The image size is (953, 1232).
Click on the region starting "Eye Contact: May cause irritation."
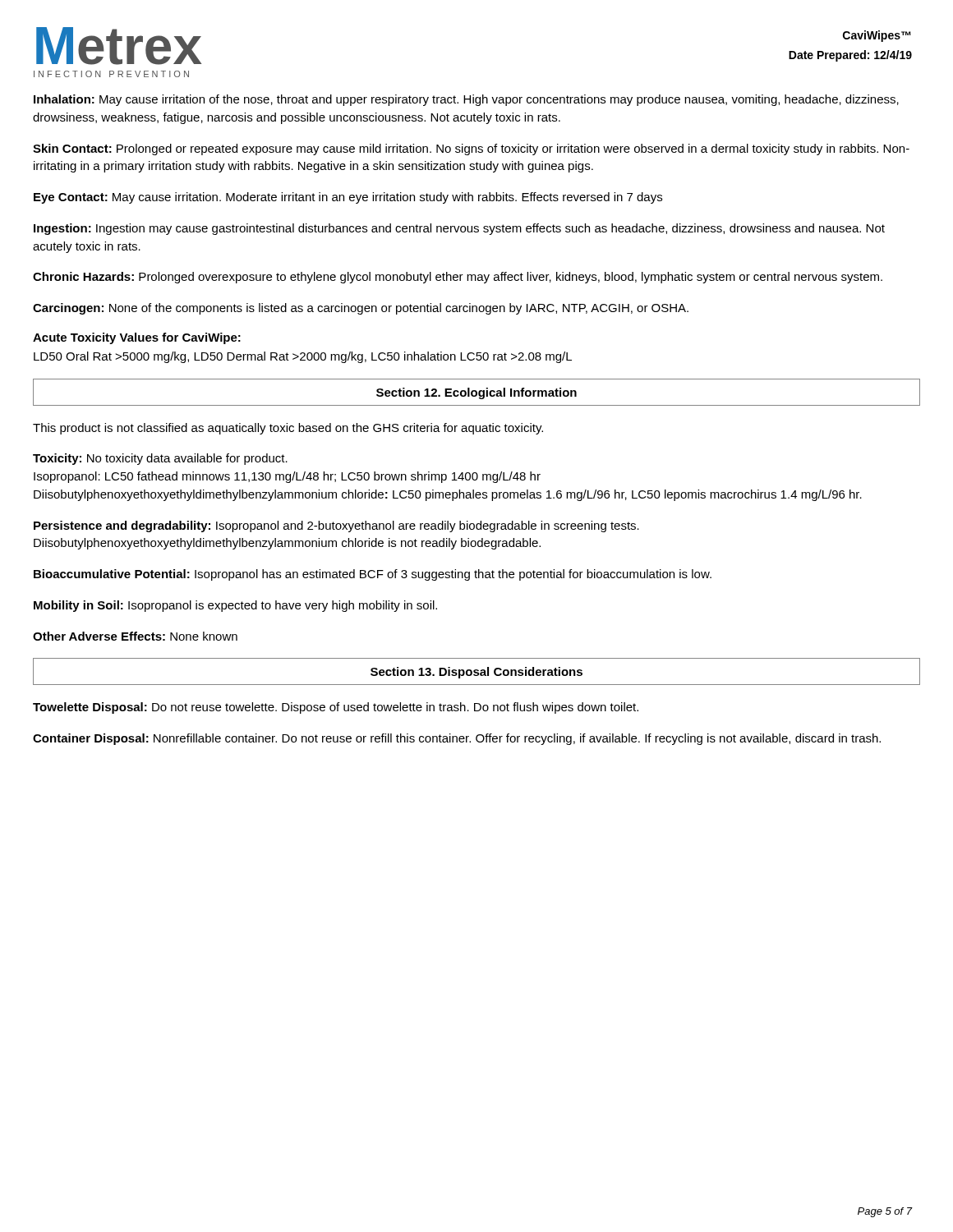(x=348, y=197)
